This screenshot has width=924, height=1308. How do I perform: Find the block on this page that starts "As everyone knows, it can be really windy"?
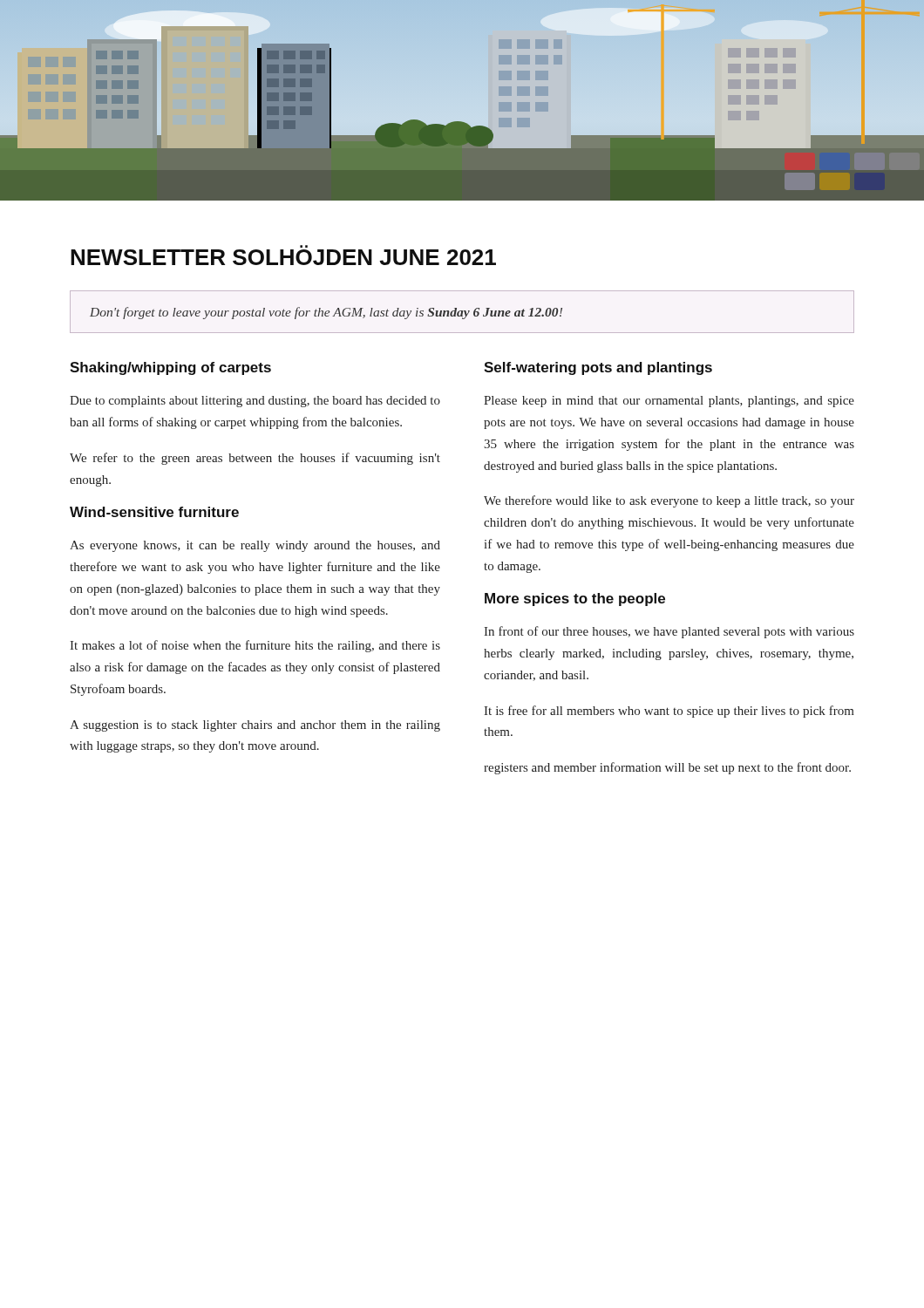point(255,578)
